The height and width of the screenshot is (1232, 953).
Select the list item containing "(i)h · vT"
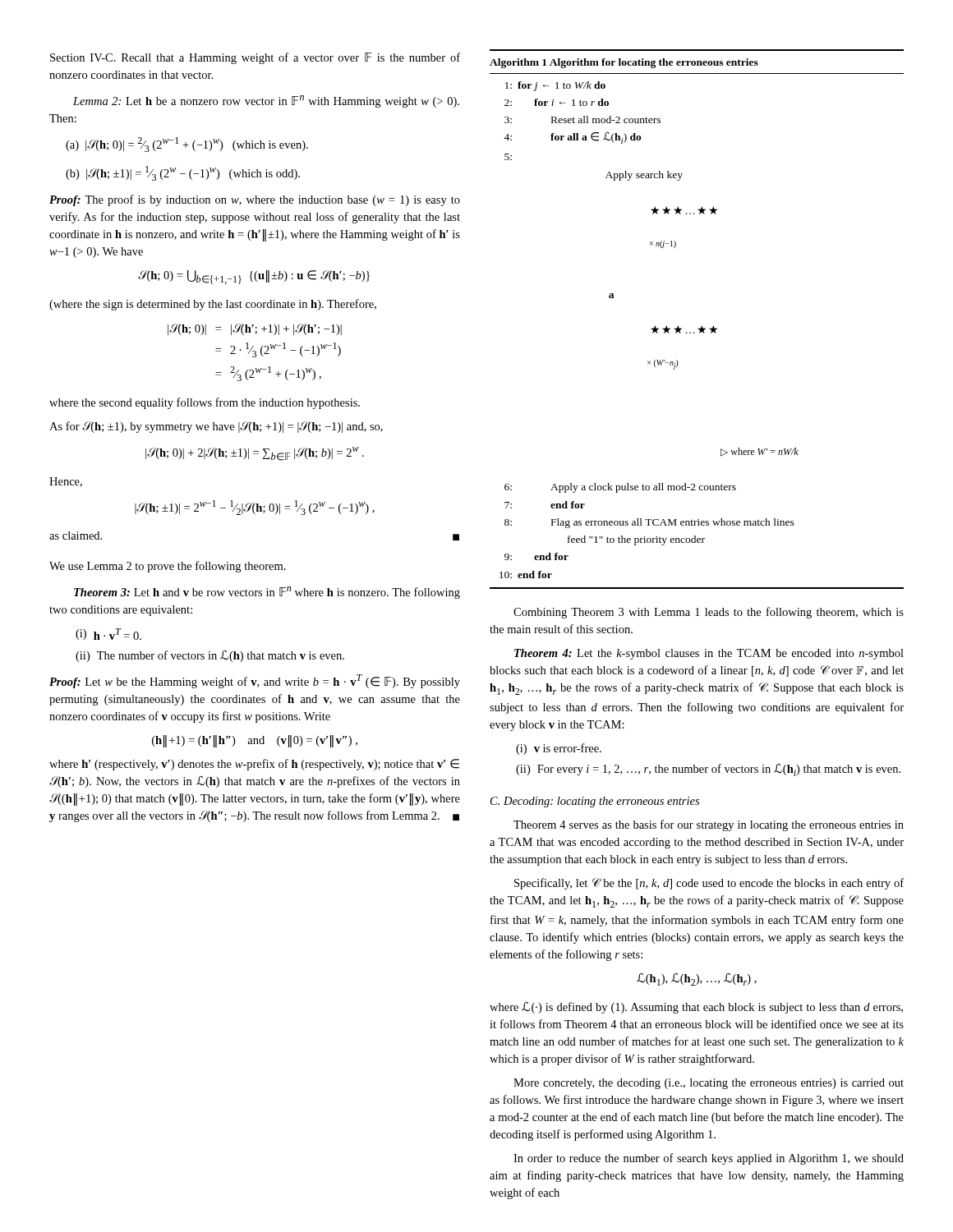tap(108, 634)
